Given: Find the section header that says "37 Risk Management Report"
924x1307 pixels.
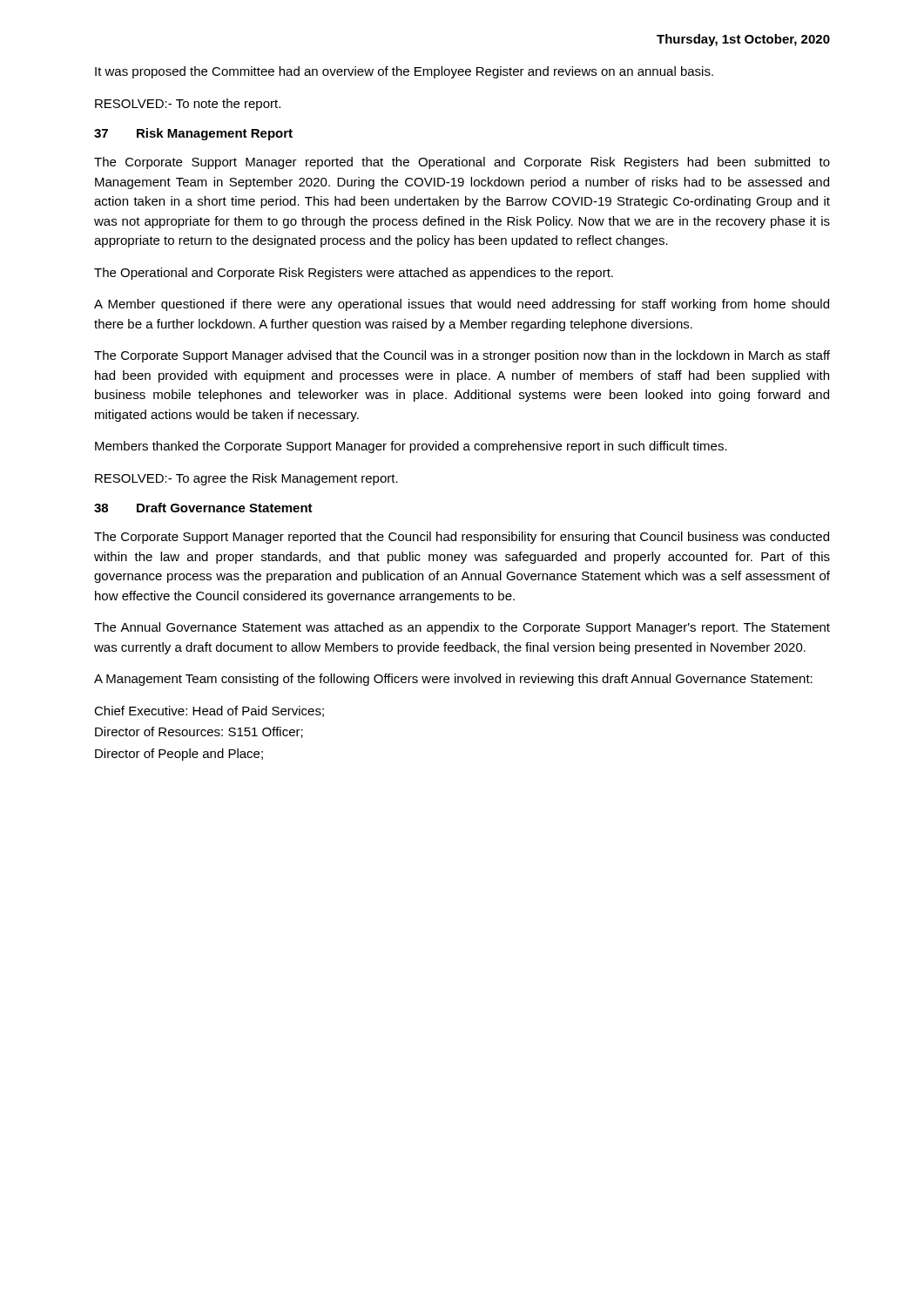Looking at the screenshot, I should pyautogui.click(x=193, y=133).
